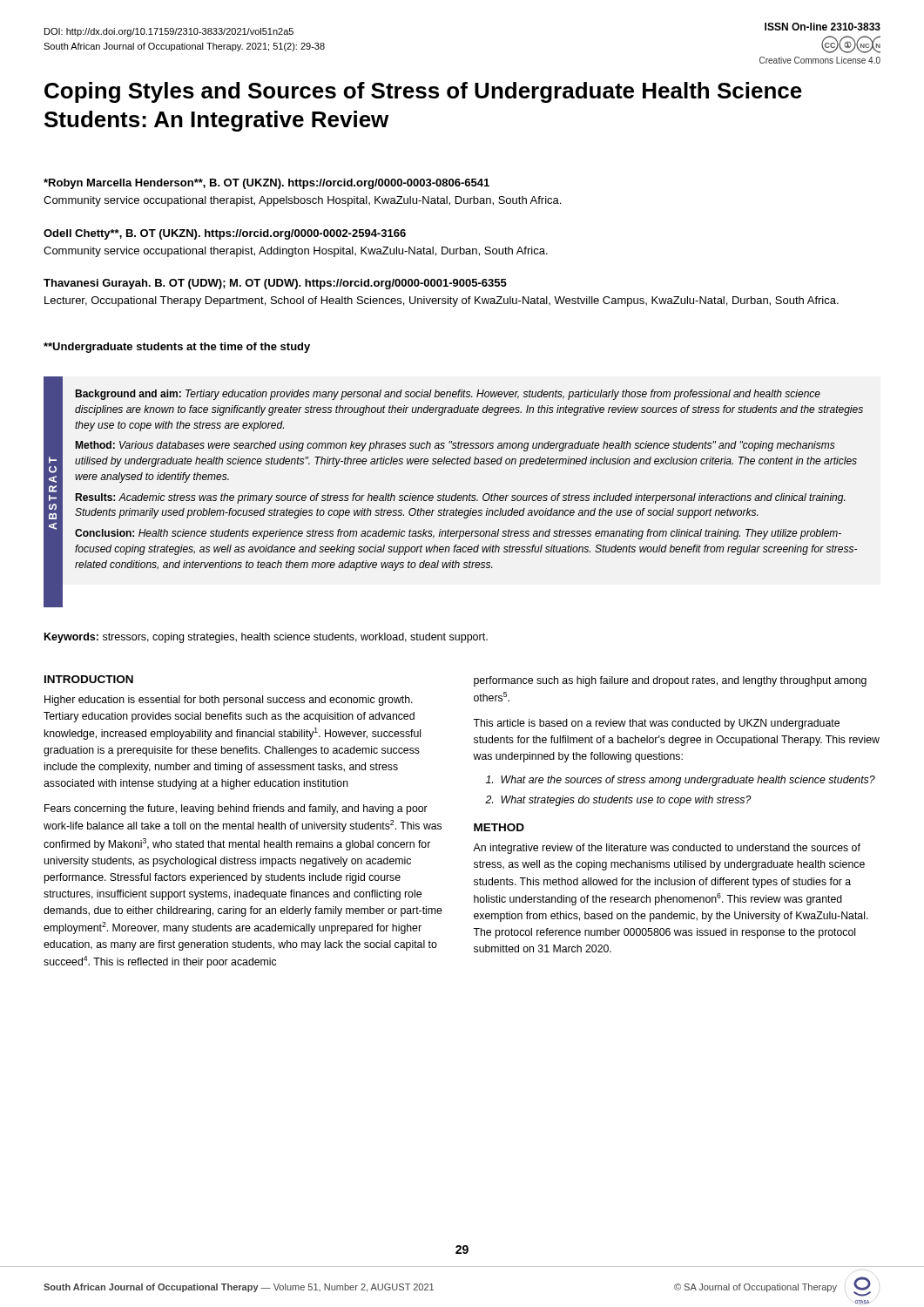Image resolution: width=924 pixels, height=1307 pixels.
Task: Locate the text block starting "This article is based on a review that"
Action: 676,740
